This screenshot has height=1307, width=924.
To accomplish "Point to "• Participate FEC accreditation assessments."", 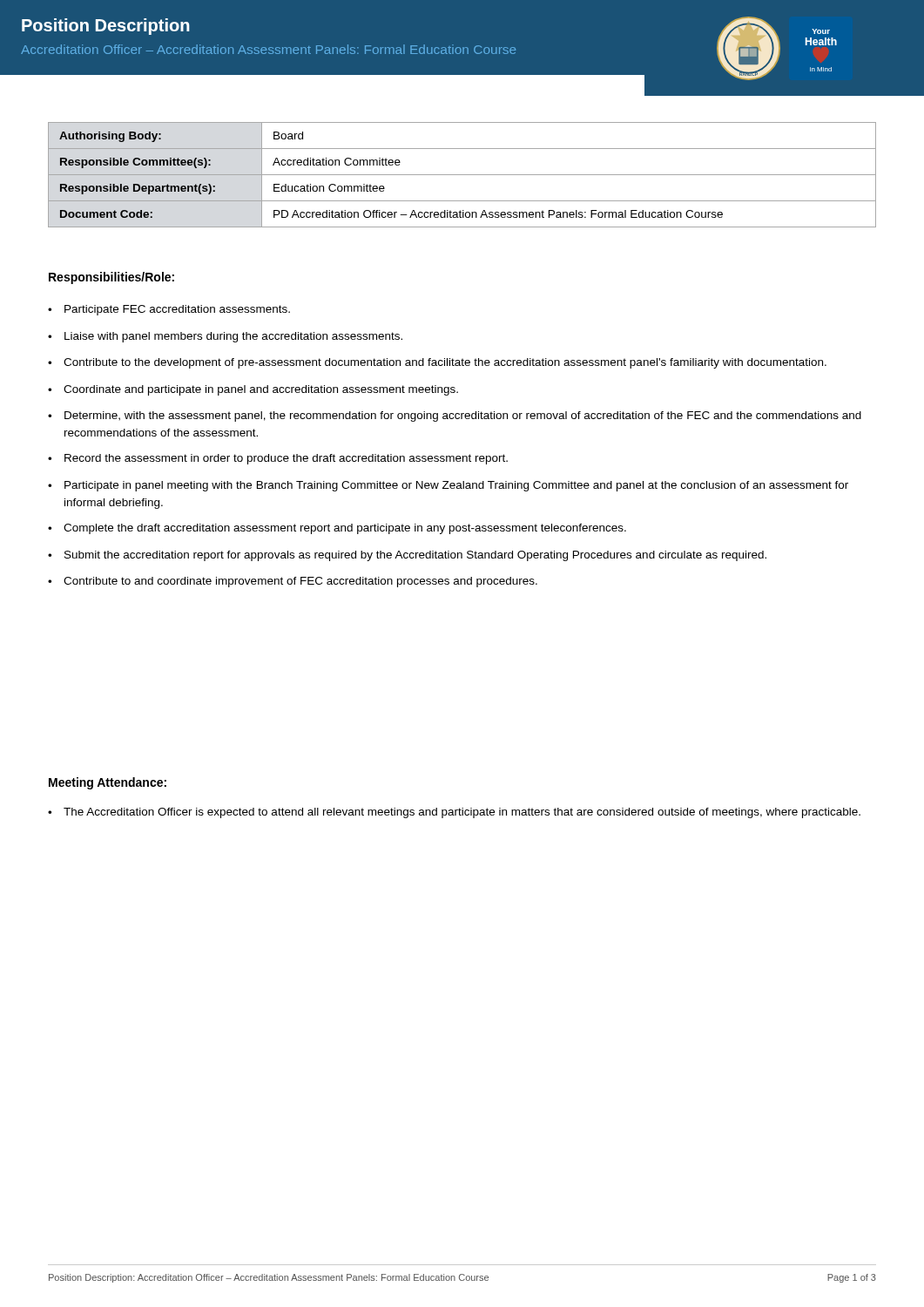I will pyautogui.click(x=169, y=310).
